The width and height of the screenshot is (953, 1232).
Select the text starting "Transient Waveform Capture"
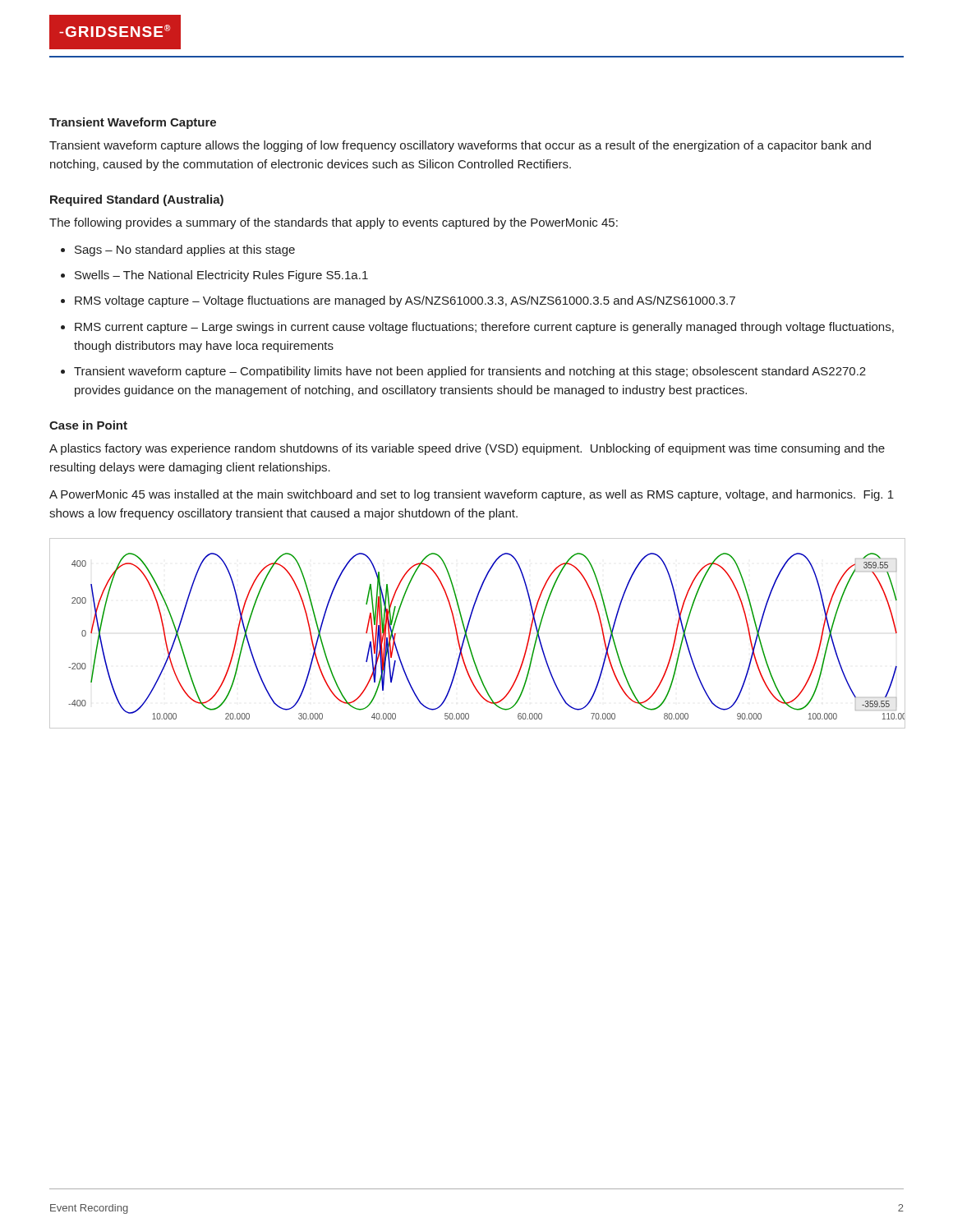tap(133, 122)
